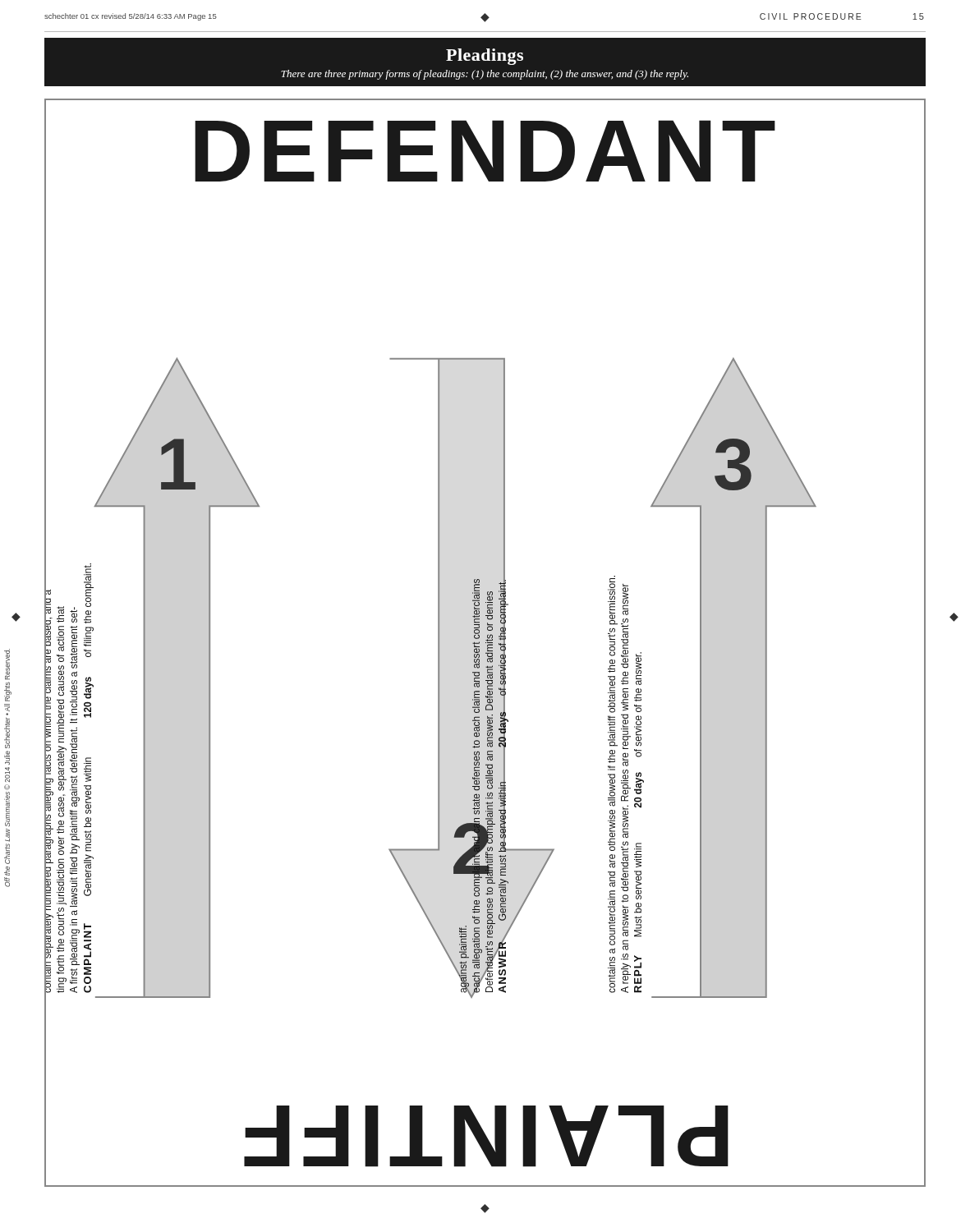Click the title
Viewport: 970px width, 1232px height.
point(485,62)
